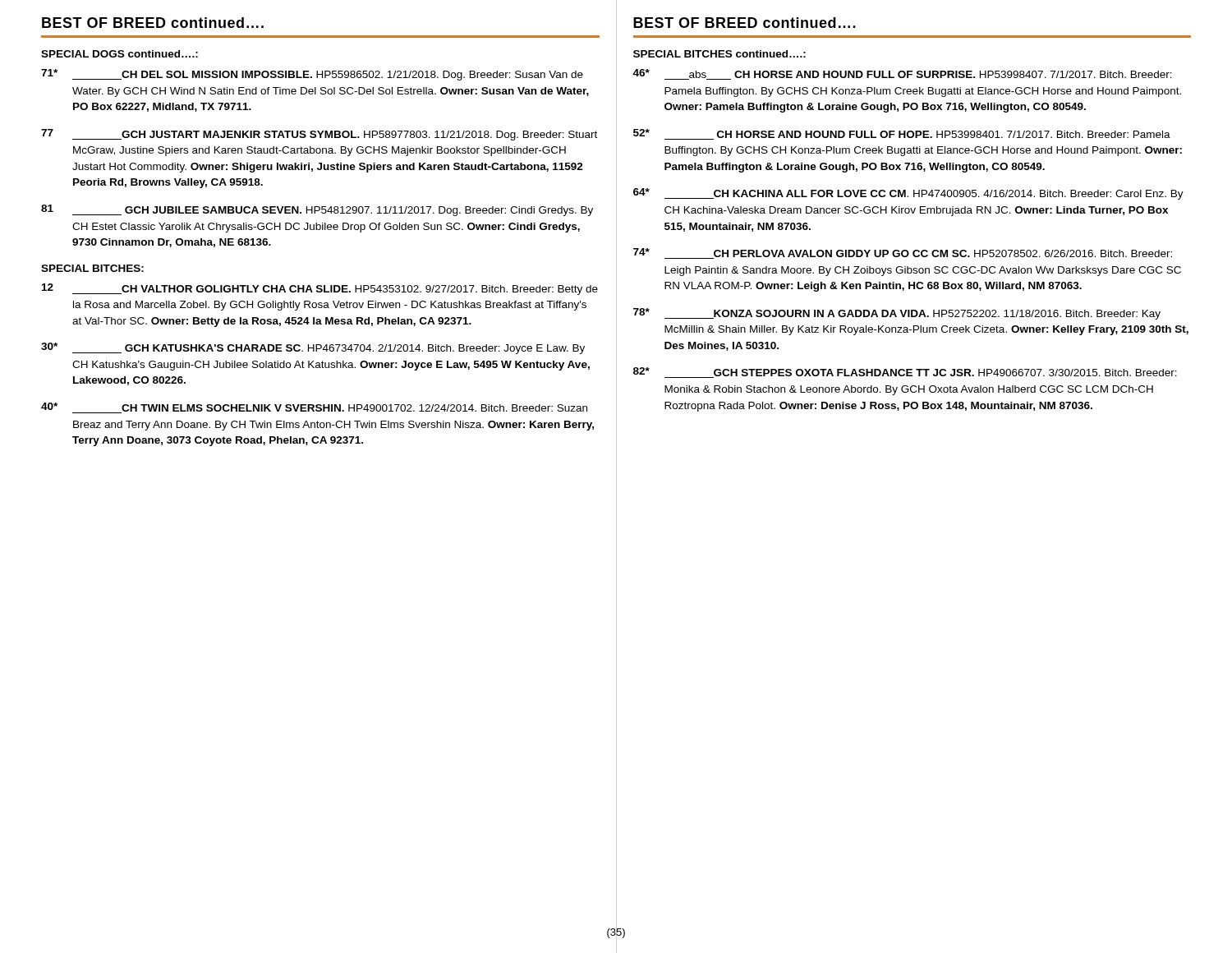Navigate to the passage starting "78* KONZA SOJOURN IN"
Image resolution: width=1232 pixels, height=953 pixels.
coord(912,330)
